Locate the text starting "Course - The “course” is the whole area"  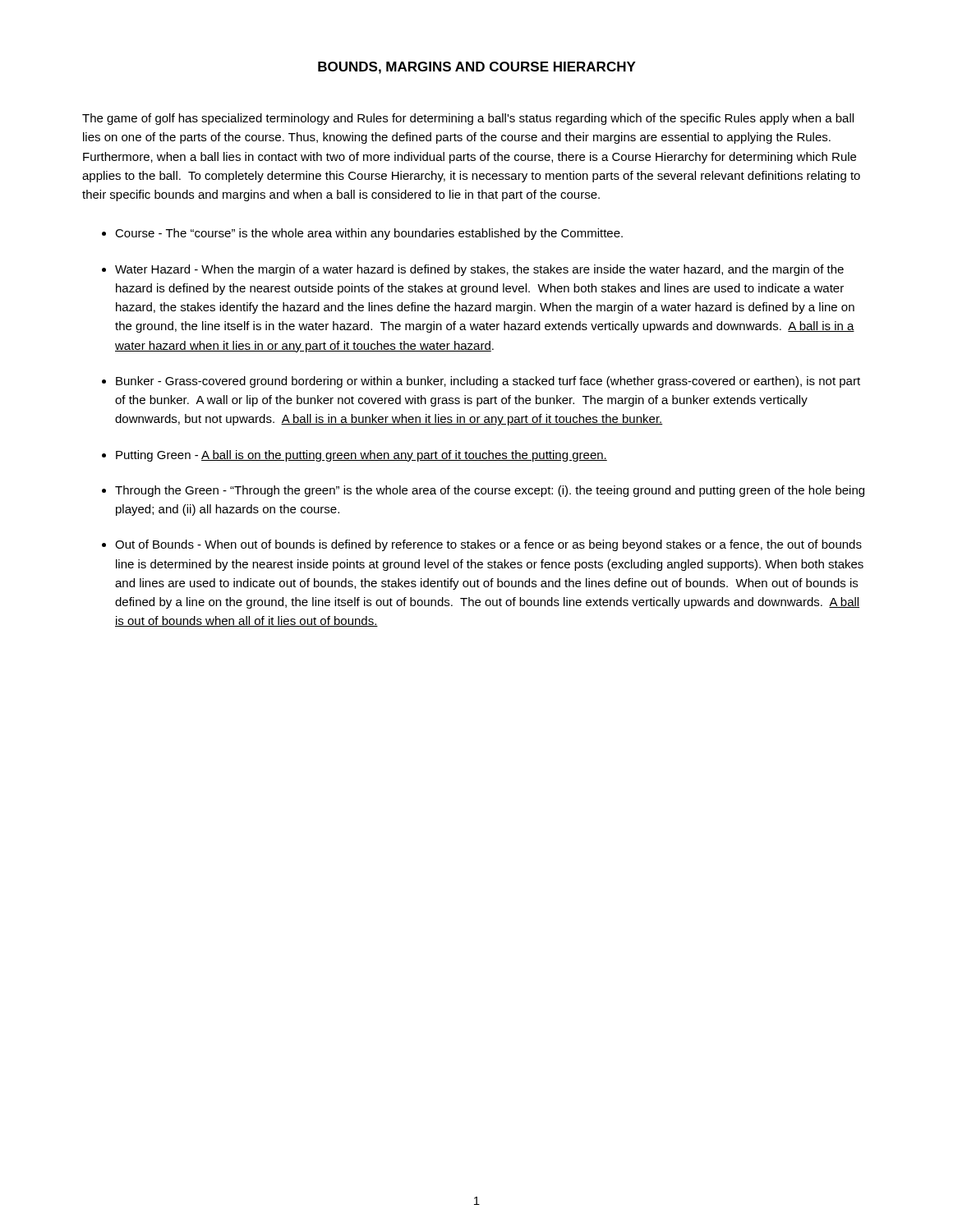point(369,233)
